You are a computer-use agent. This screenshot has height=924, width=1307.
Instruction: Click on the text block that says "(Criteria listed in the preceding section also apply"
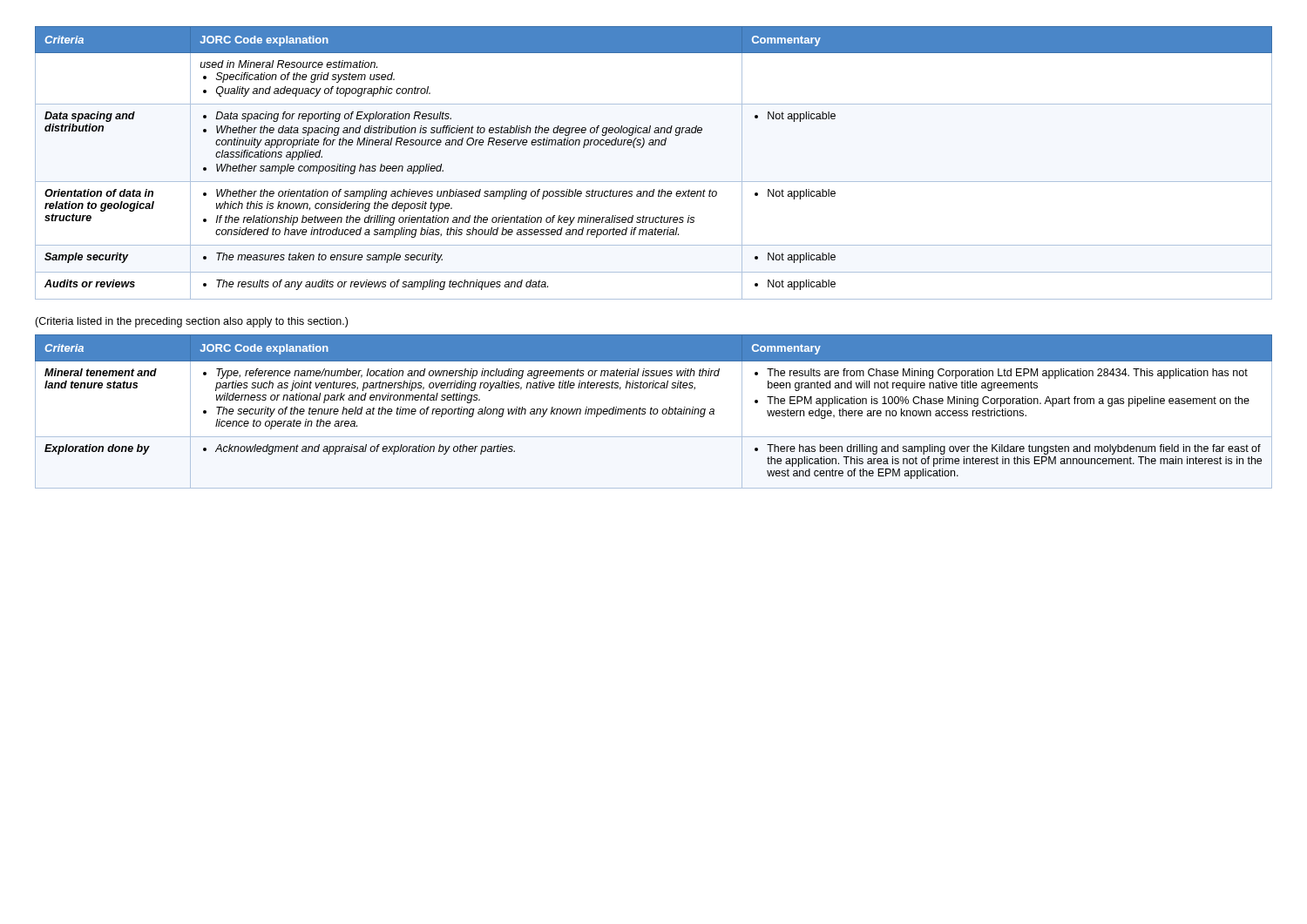[x=192, y=321]
